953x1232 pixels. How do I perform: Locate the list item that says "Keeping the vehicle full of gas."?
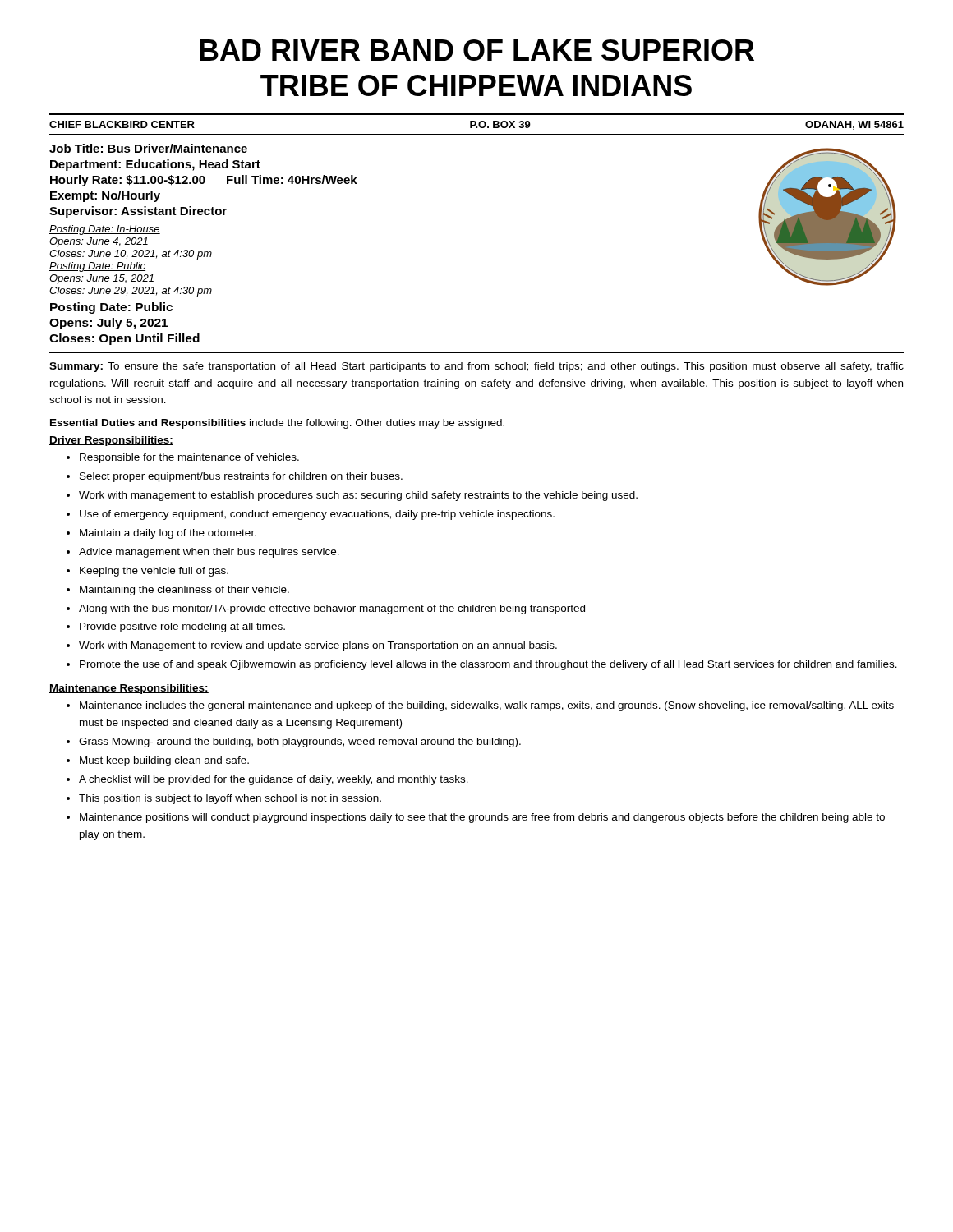(x=154, y=570)
